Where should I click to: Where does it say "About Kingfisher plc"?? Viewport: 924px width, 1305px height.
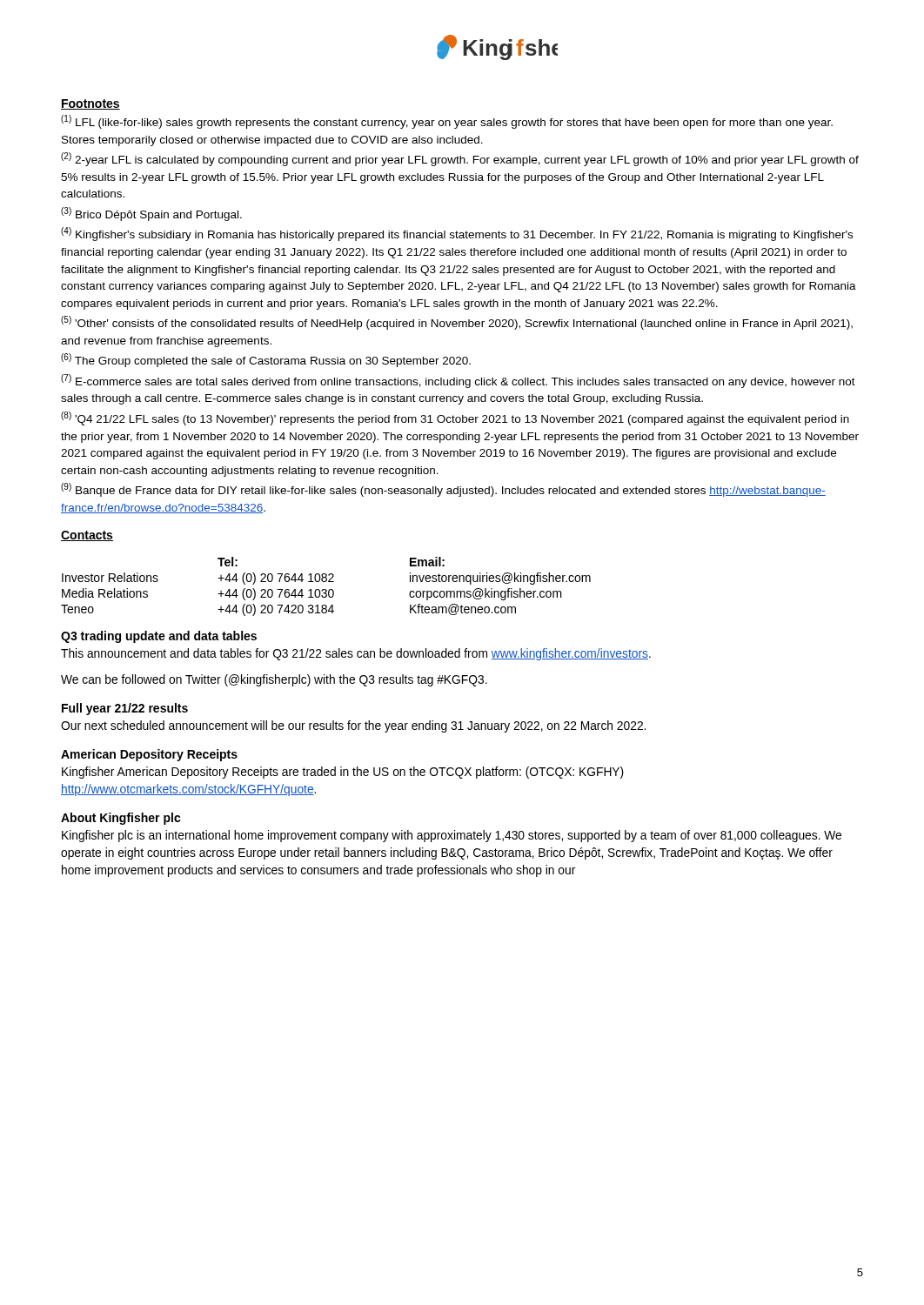[x=121, y=818]
